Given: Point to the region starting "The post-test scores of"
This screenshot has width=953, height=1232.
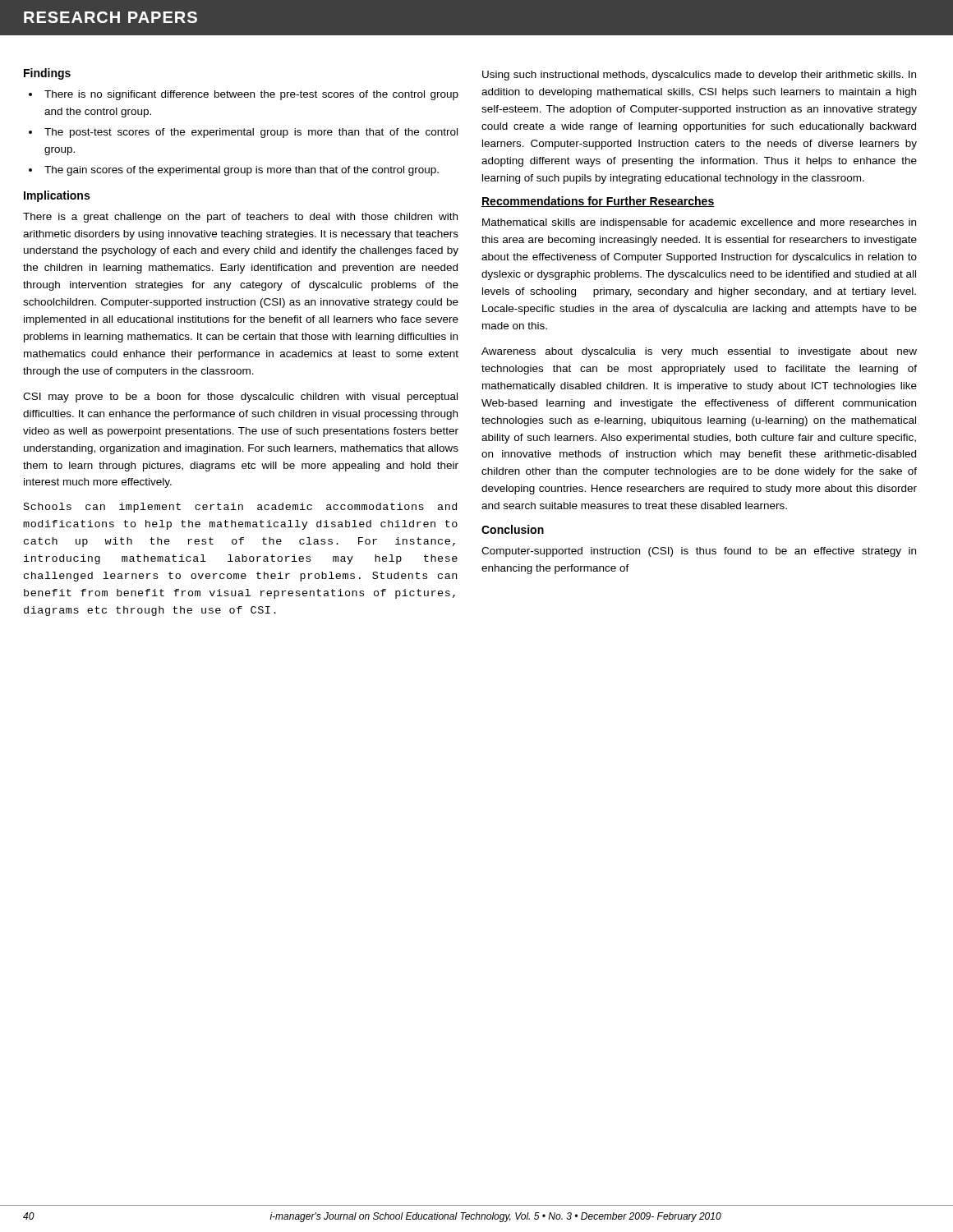Looking at the screenshot, I should click(x=251, y=140).
